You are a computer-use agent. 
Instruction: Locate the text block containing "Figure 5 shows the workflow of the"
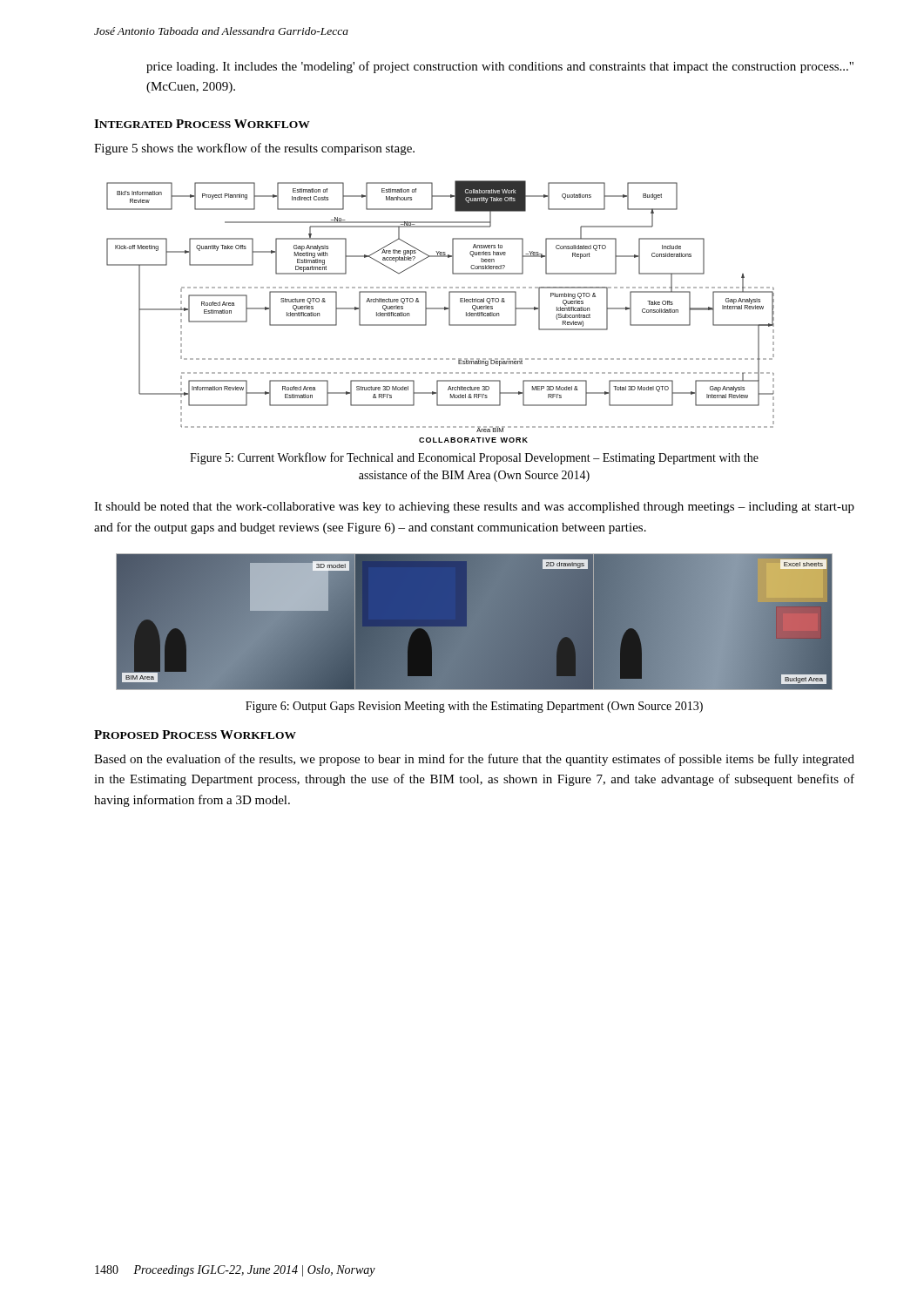pos(255,148)
